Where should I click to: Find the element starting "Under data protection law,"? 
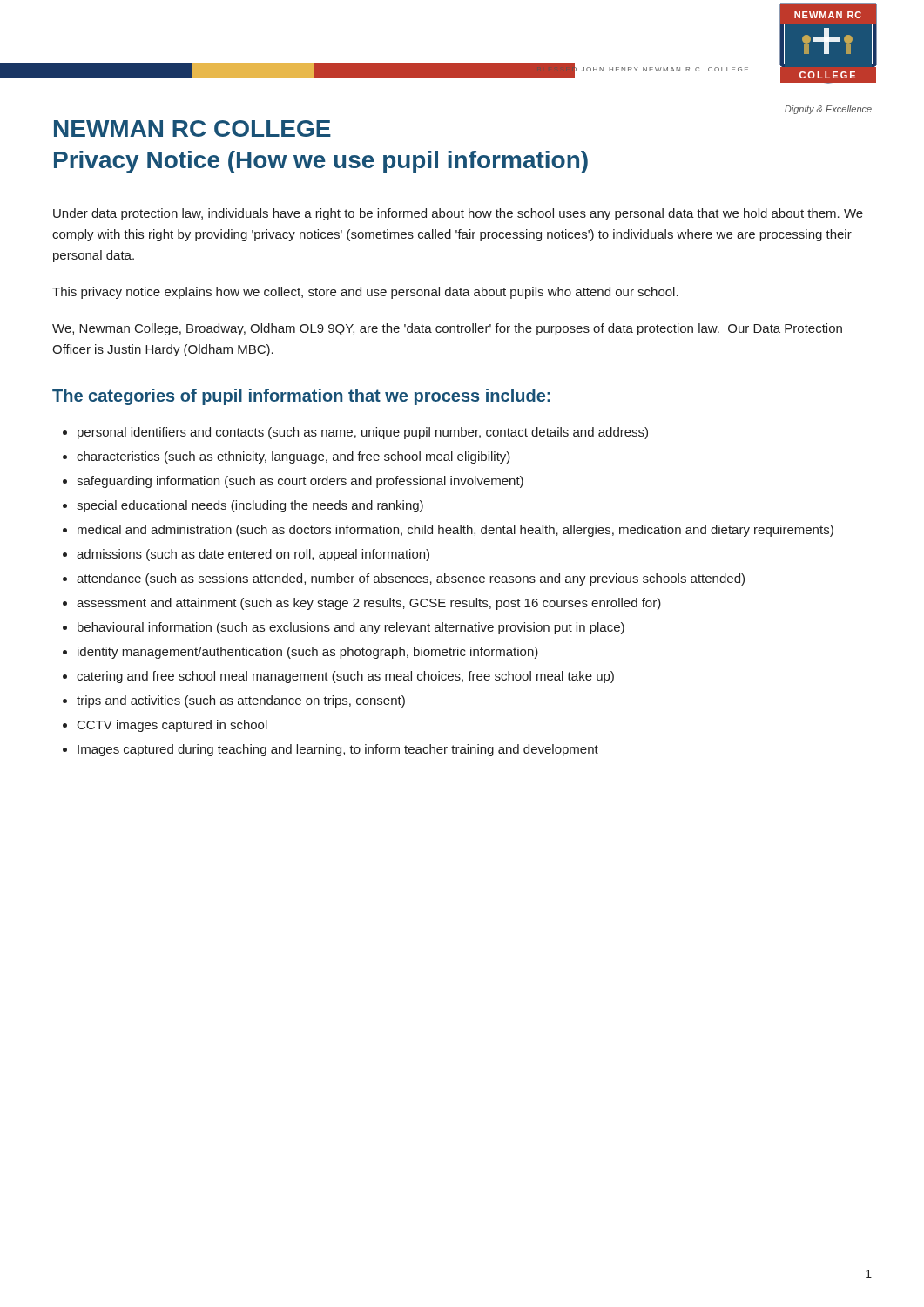458,234
